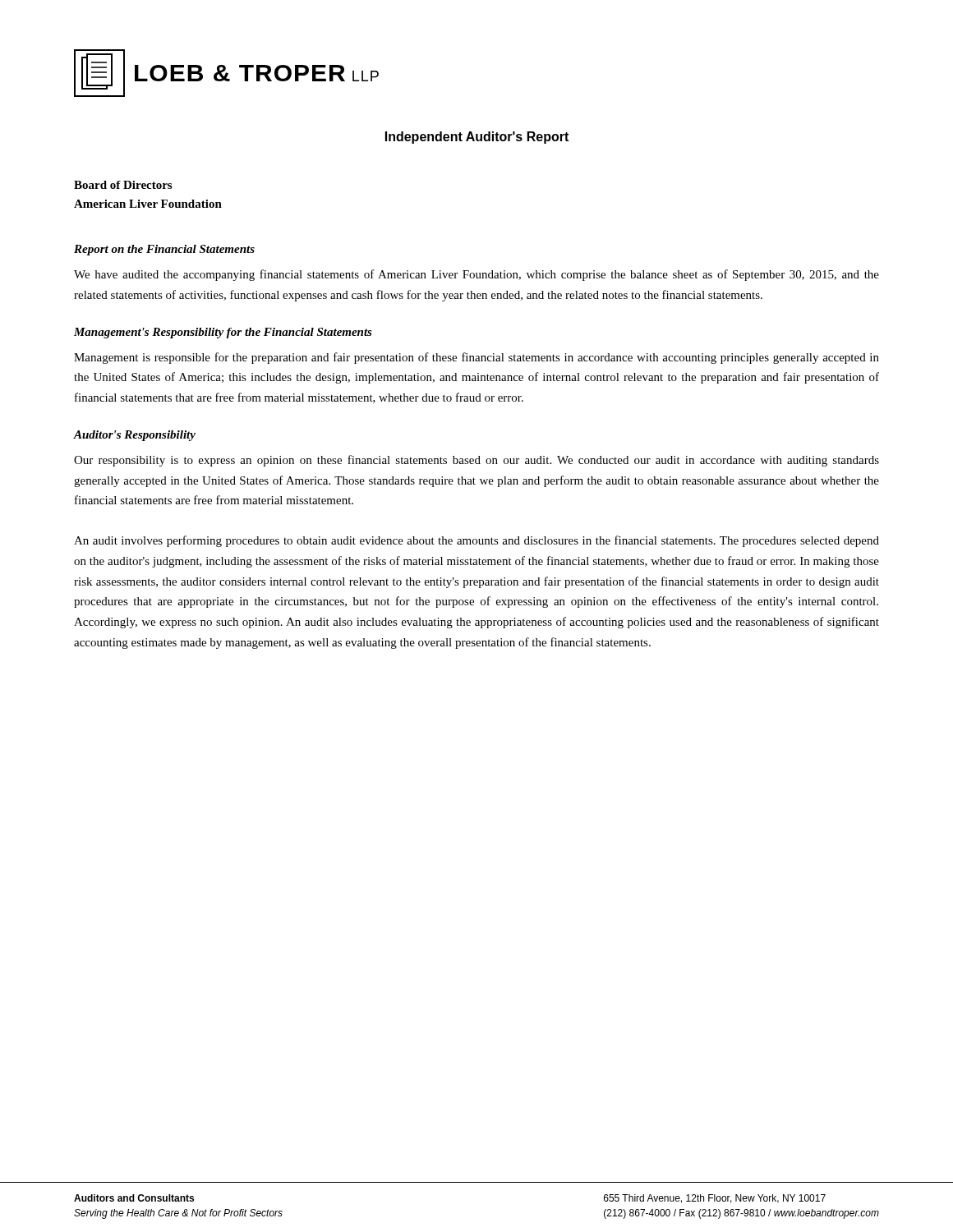Click where it says "Board of Directors American Liver Foundation"
This screenshot has height=1232, width=953.
click(x=123, y=185)
